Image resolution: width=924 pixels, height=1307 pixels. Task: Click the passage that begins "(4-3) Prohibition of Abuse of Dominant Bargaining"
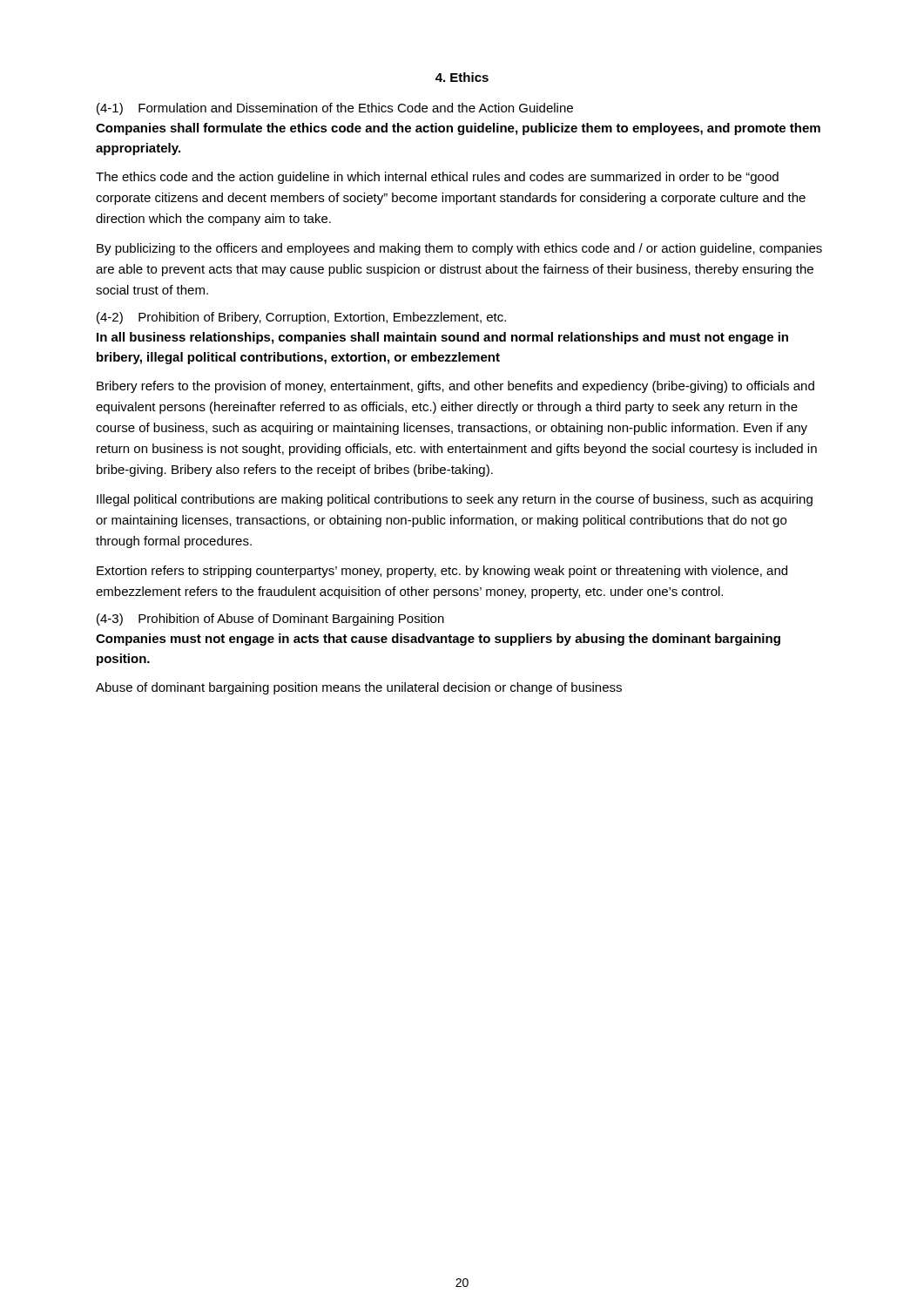point(270,618)
